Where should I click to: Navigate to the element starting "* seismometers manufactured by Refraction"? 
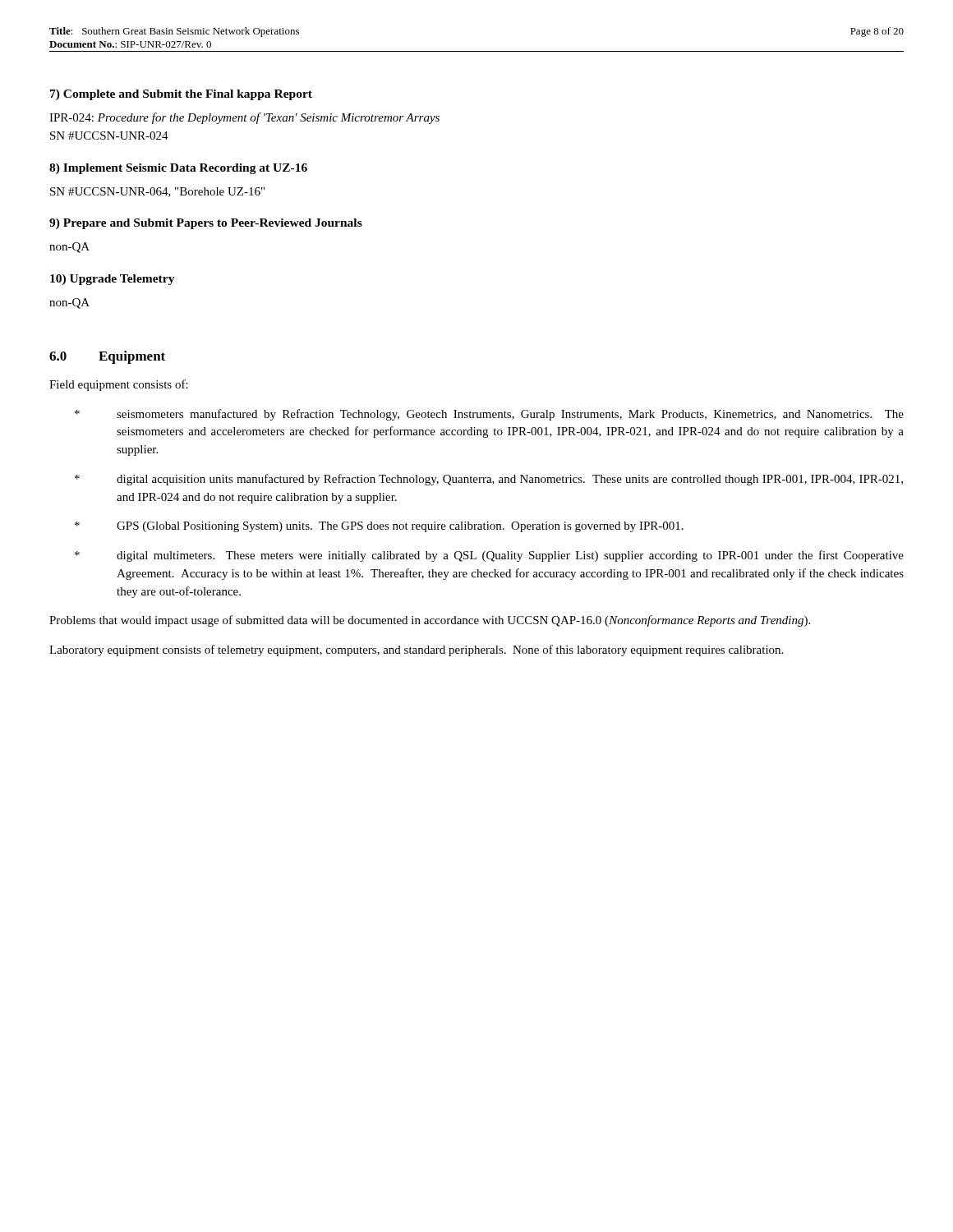coord(476,432)
